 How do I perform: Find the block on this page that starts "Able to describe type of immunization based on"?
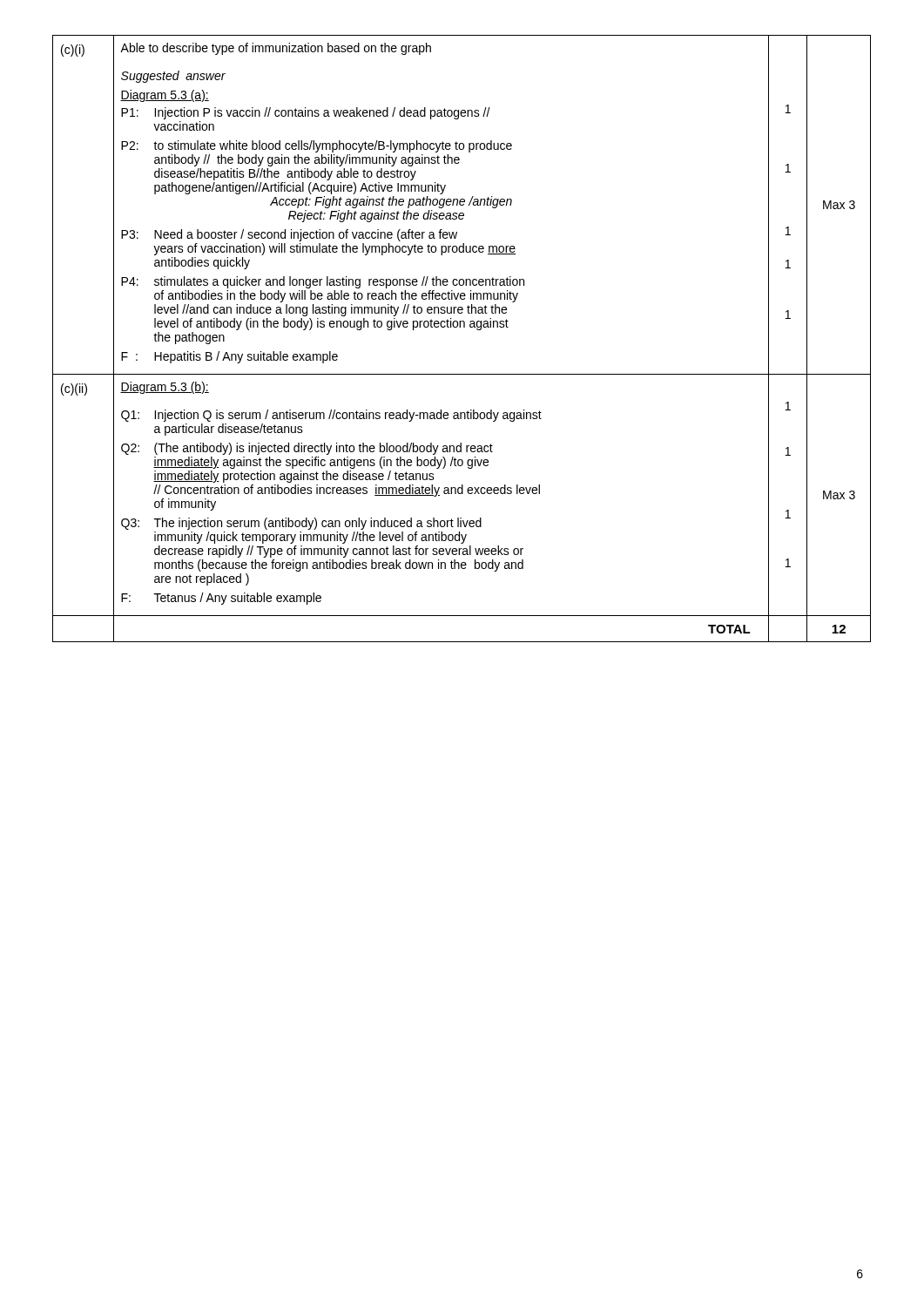pyautogui.click(x=441, y=202)
